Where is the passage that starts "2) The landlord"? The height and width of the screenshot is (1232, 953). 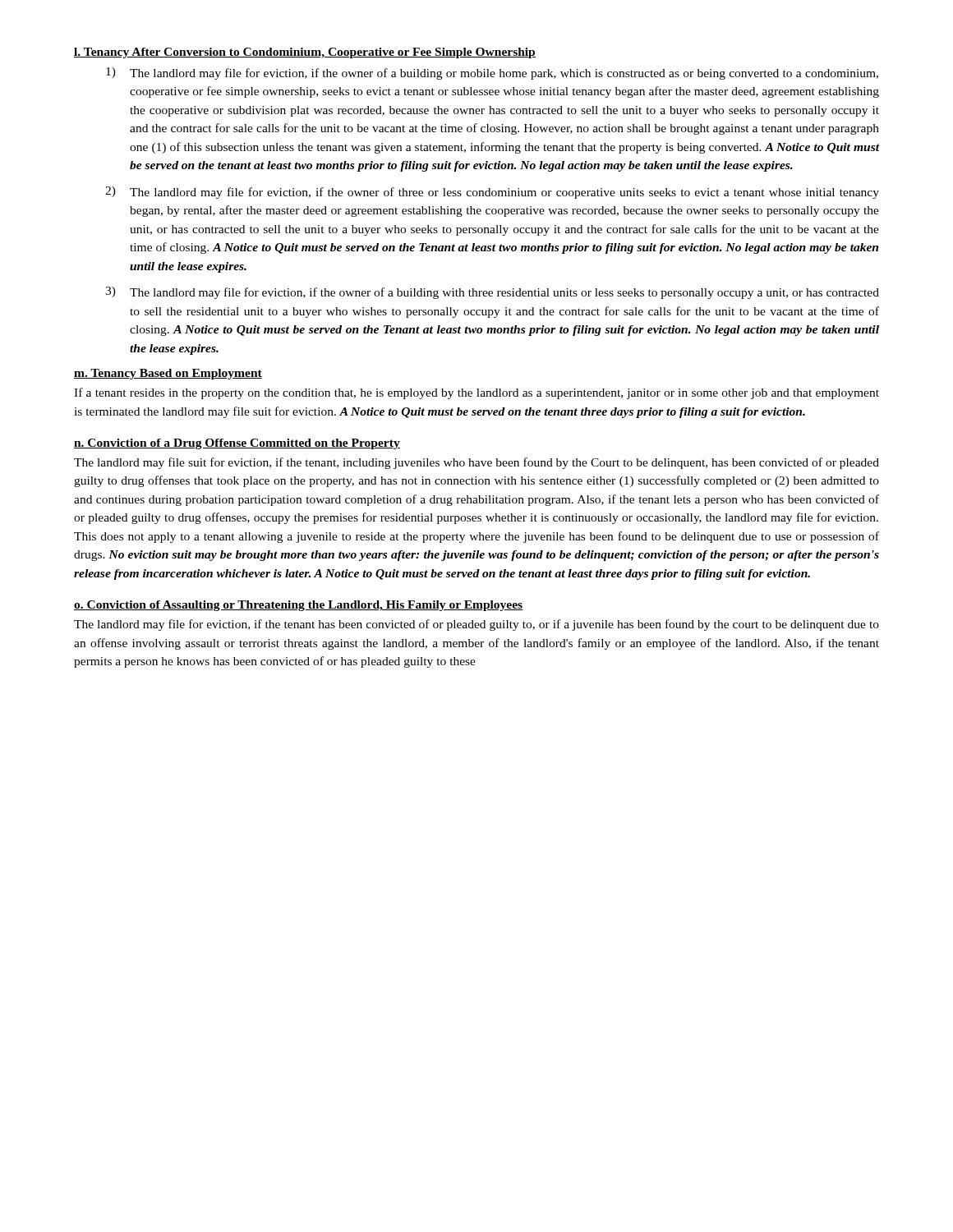point(476,229)
